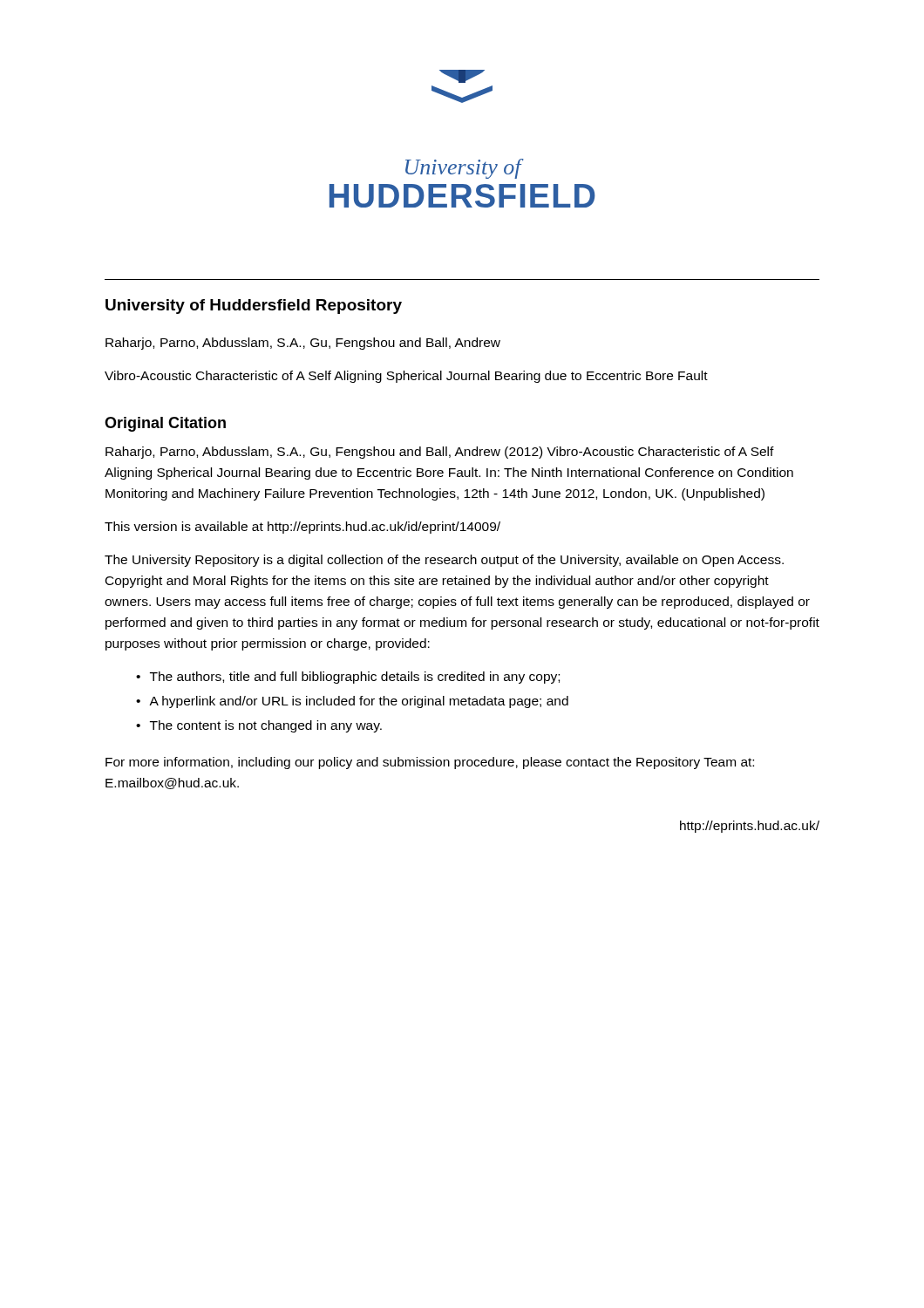The height and width of the screenshot is (1308, 924).
Task: Select the element starting "Original Citation"
Action: pos(166,423)
